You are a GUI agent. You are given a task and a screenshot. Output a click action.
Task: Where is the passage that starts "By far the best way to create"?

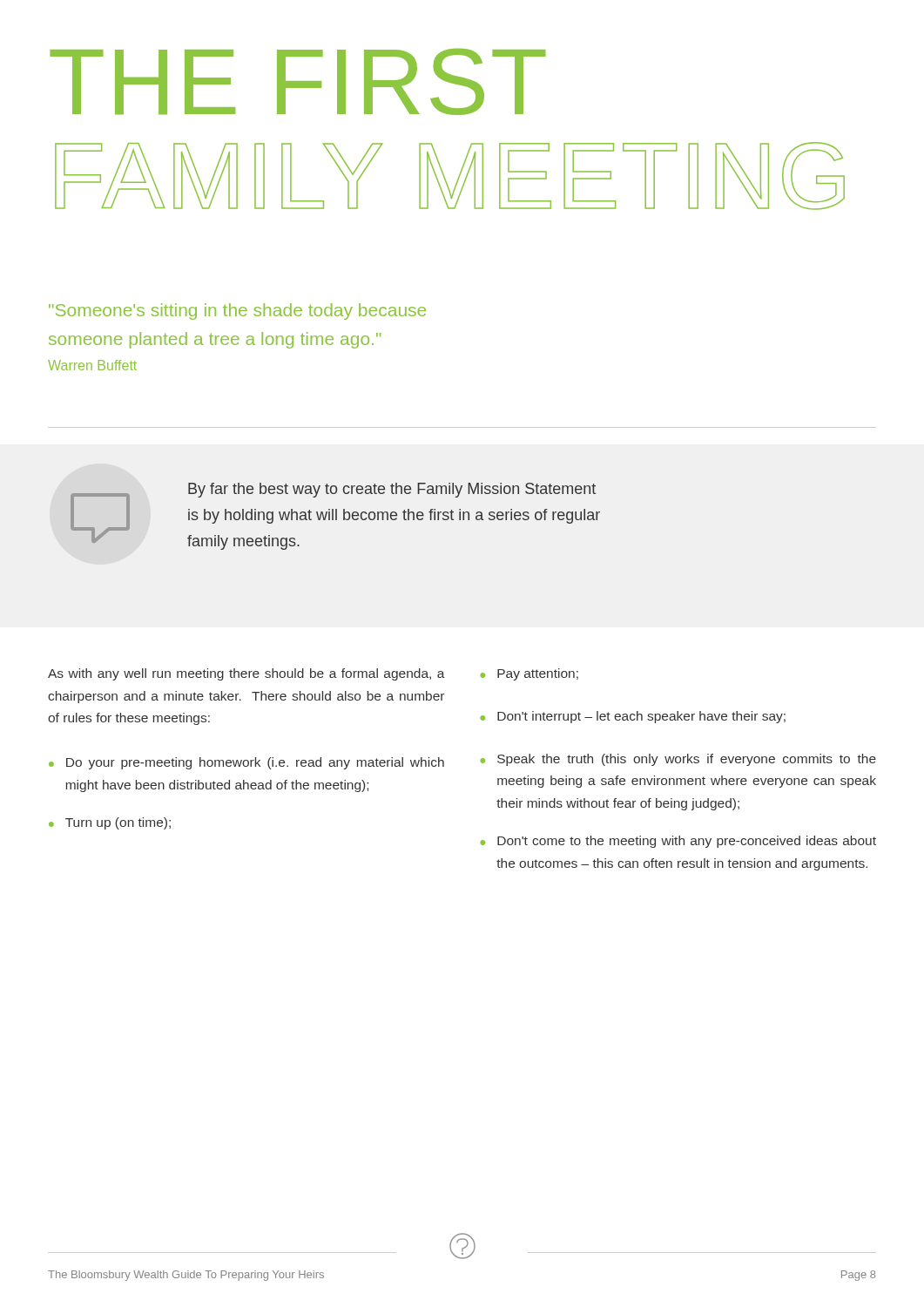coord(394,515)
